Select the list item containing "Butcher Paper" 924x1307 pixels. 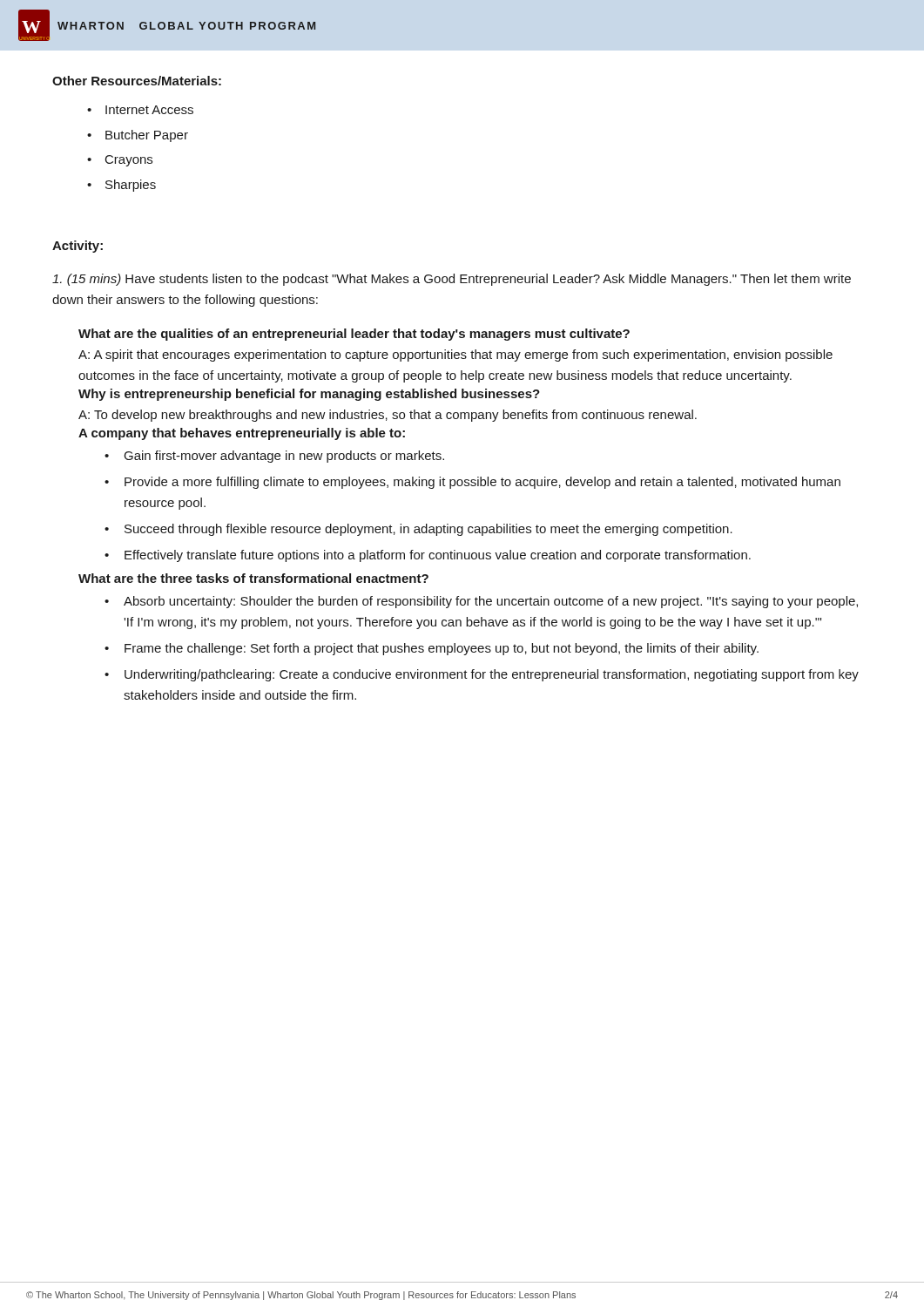tap(138, 136)
